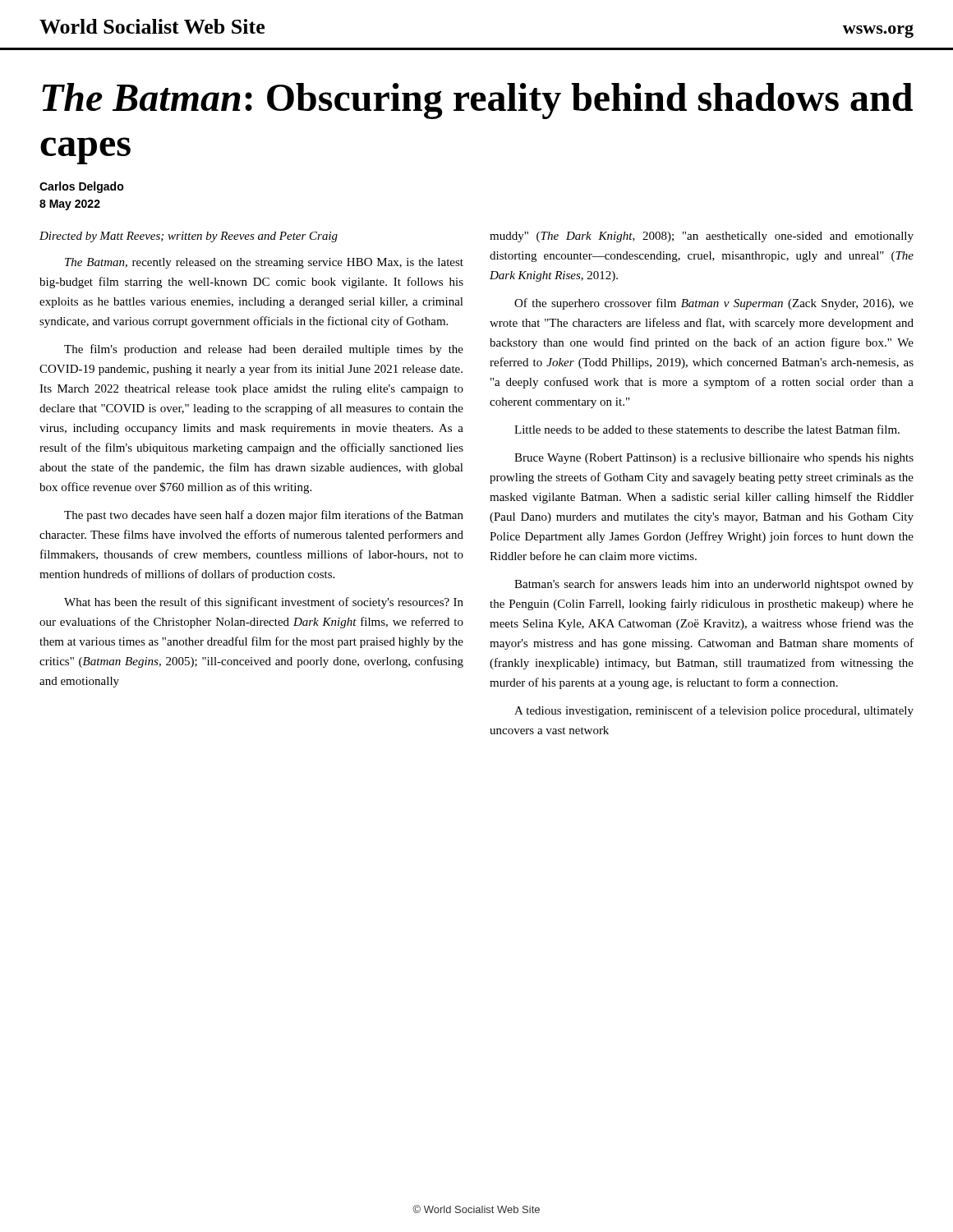This screenshot has width=953, height=1232.
Task: Find the block starting "The Batman: Obscuring reality behind shadows"
Action: (x=476, y=120)
